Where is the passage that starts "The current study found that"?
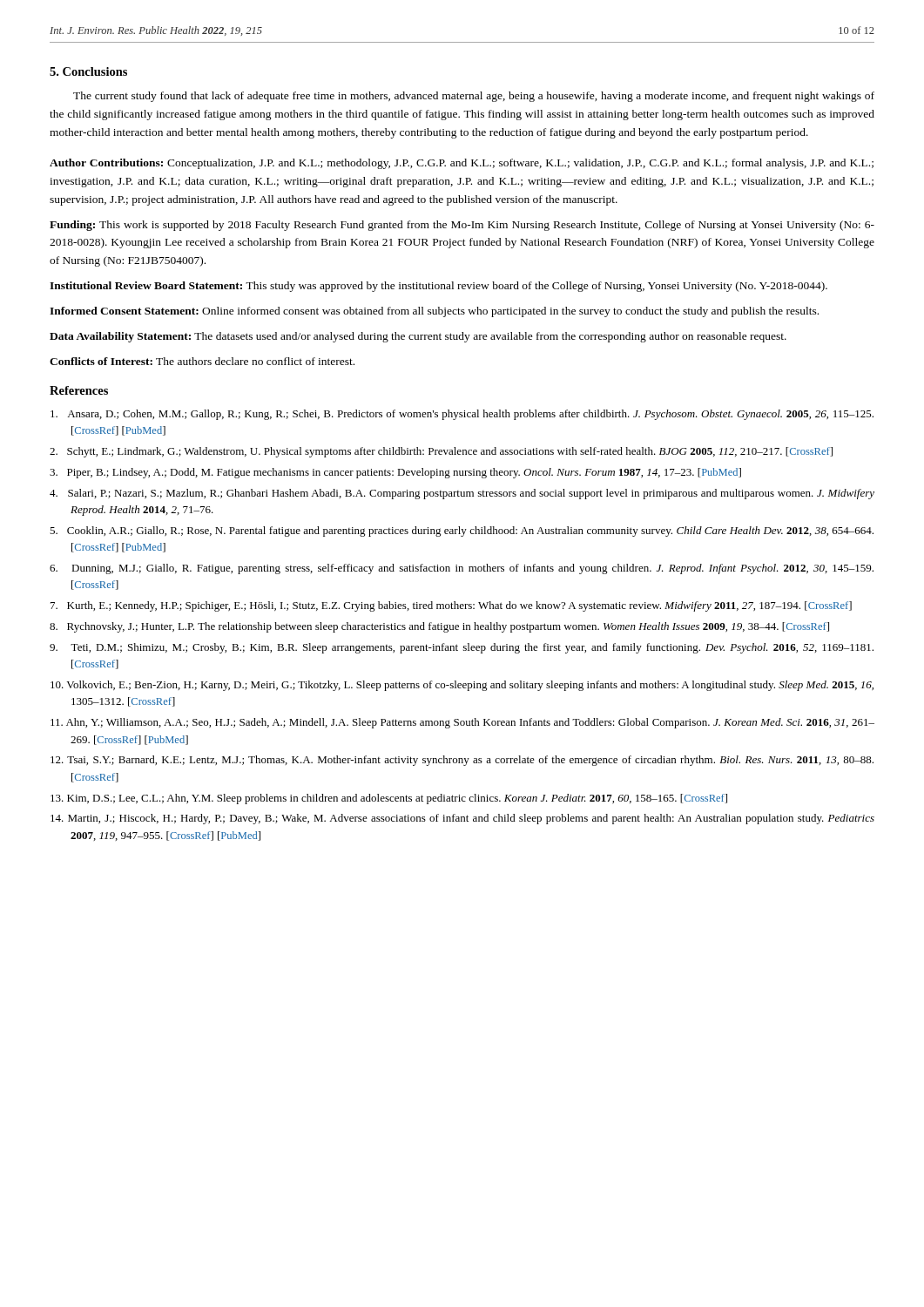 tap(462, 114)
